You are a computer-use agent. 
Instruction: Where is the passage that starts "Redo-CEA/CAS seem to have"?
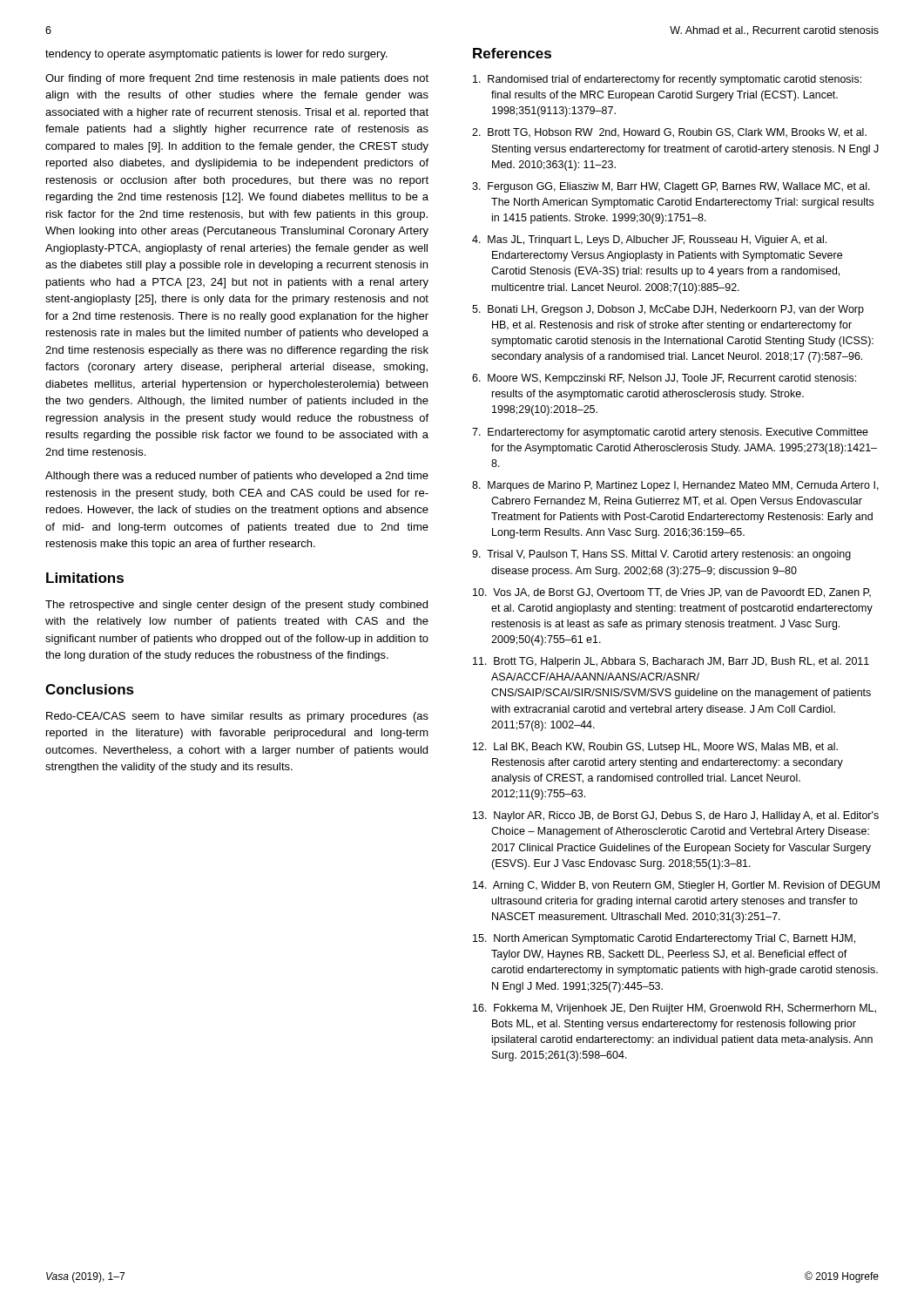pos(237,741)
